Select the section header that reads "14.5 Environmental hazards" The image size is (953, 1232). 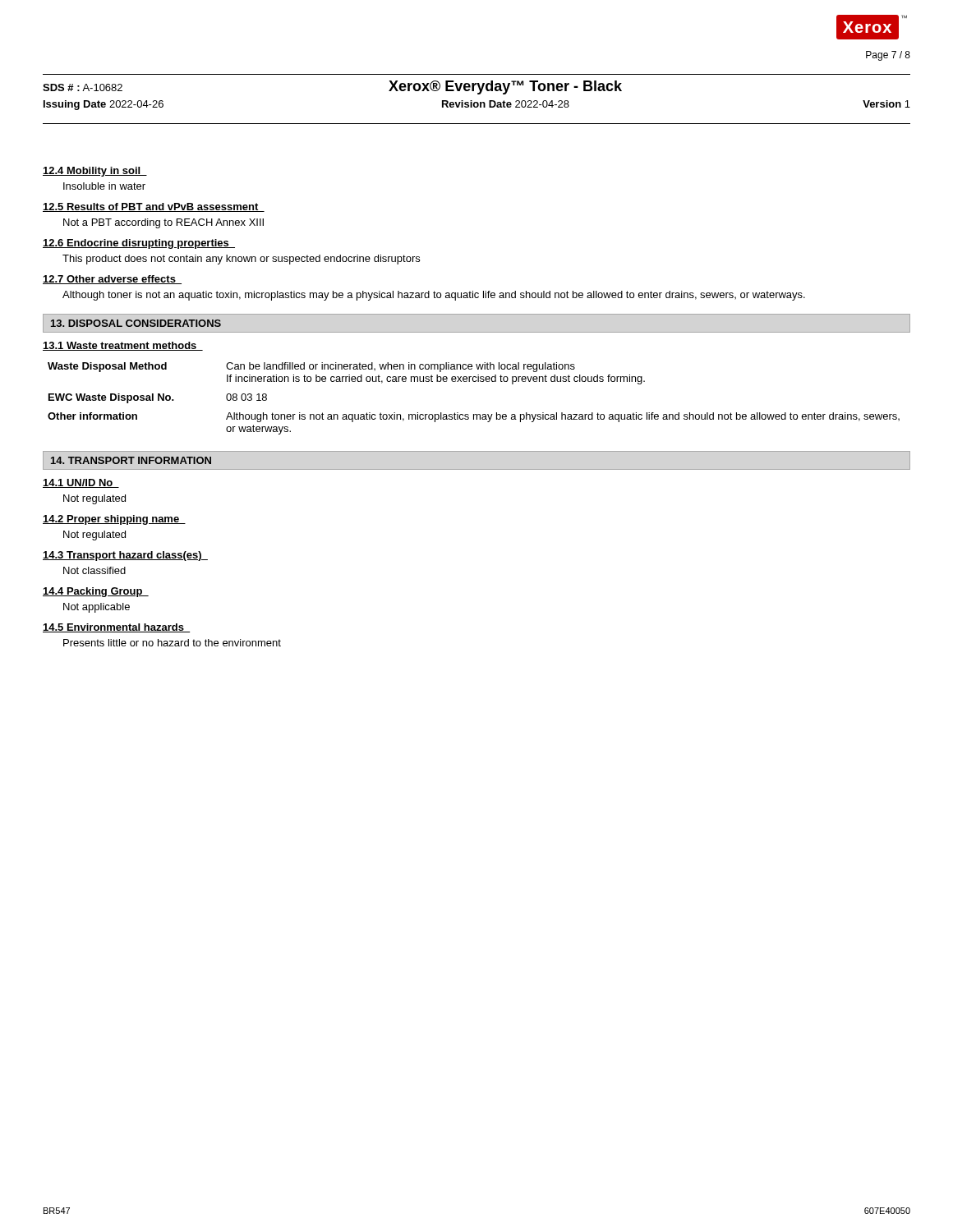[116, 627]
